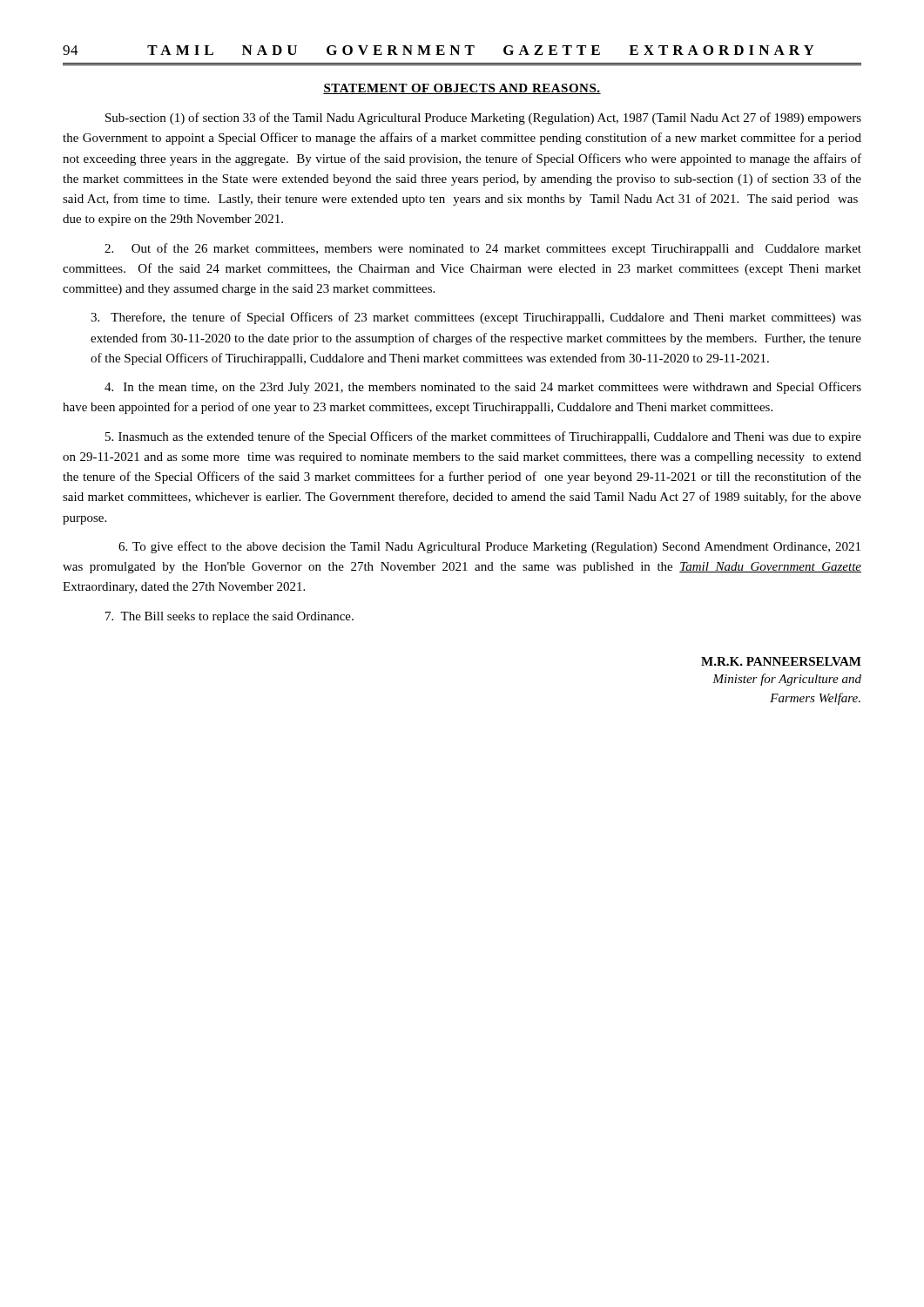Image resolution: width=924 pixels, height=1307 pixels.
Task: Point to the passage starting "Sub-section (1) of section 33 of"
Action: coord(462,168)
